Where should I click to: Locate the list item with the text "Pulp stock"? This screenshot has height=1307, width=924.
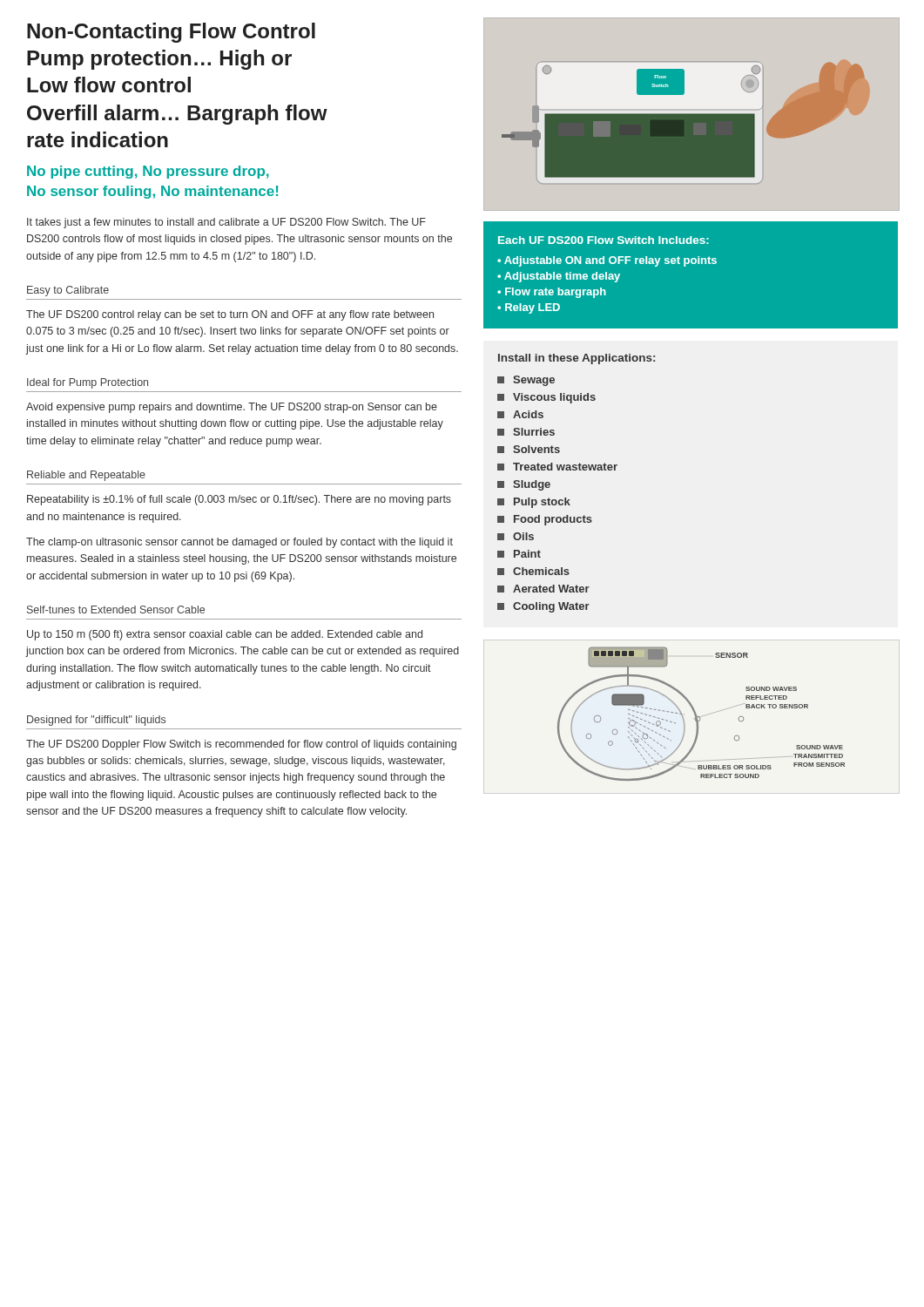534,501
